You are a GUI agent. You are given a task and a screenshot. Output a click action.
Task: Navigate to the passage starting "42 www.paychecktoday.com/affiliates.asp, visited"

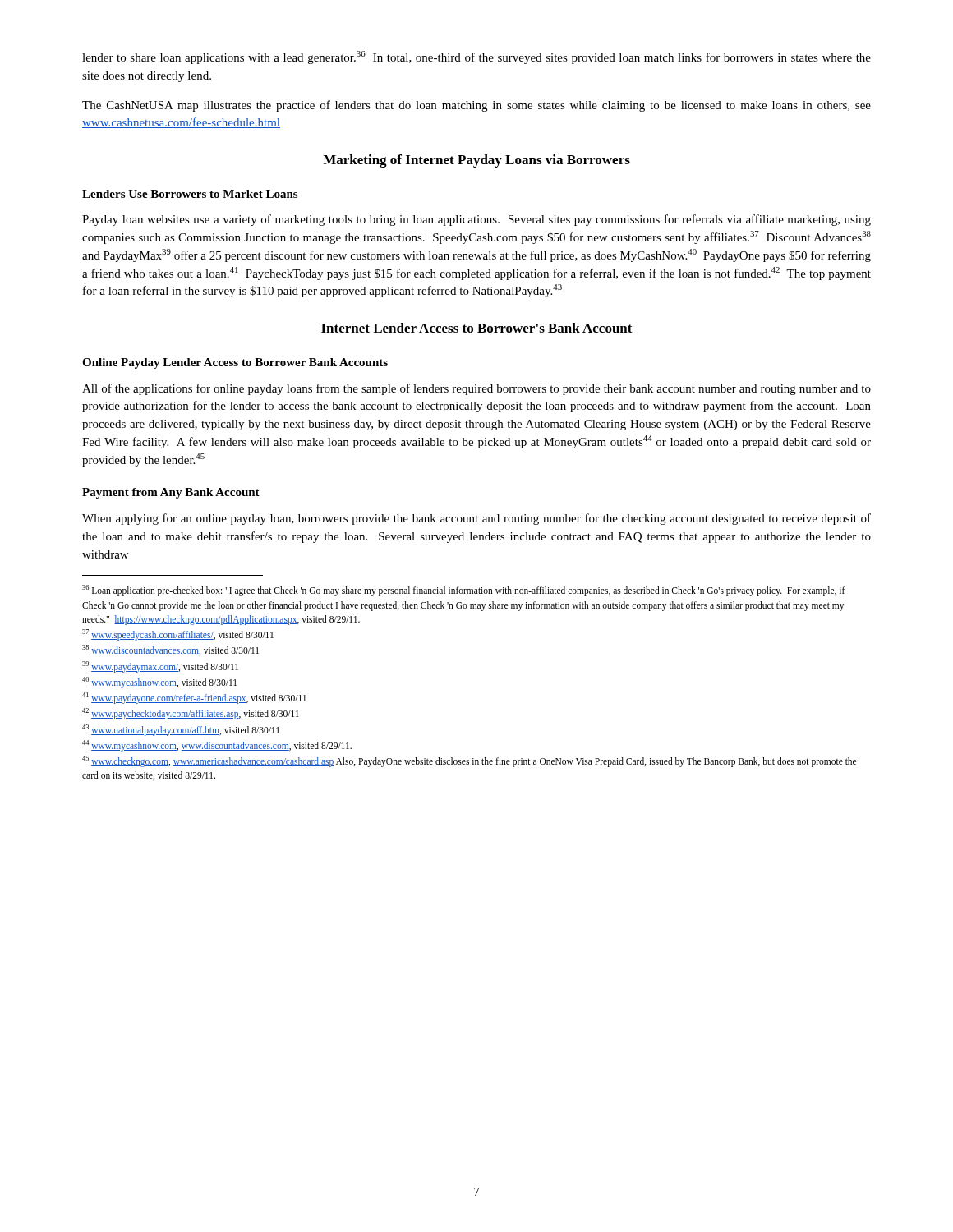tap(191, 714)
